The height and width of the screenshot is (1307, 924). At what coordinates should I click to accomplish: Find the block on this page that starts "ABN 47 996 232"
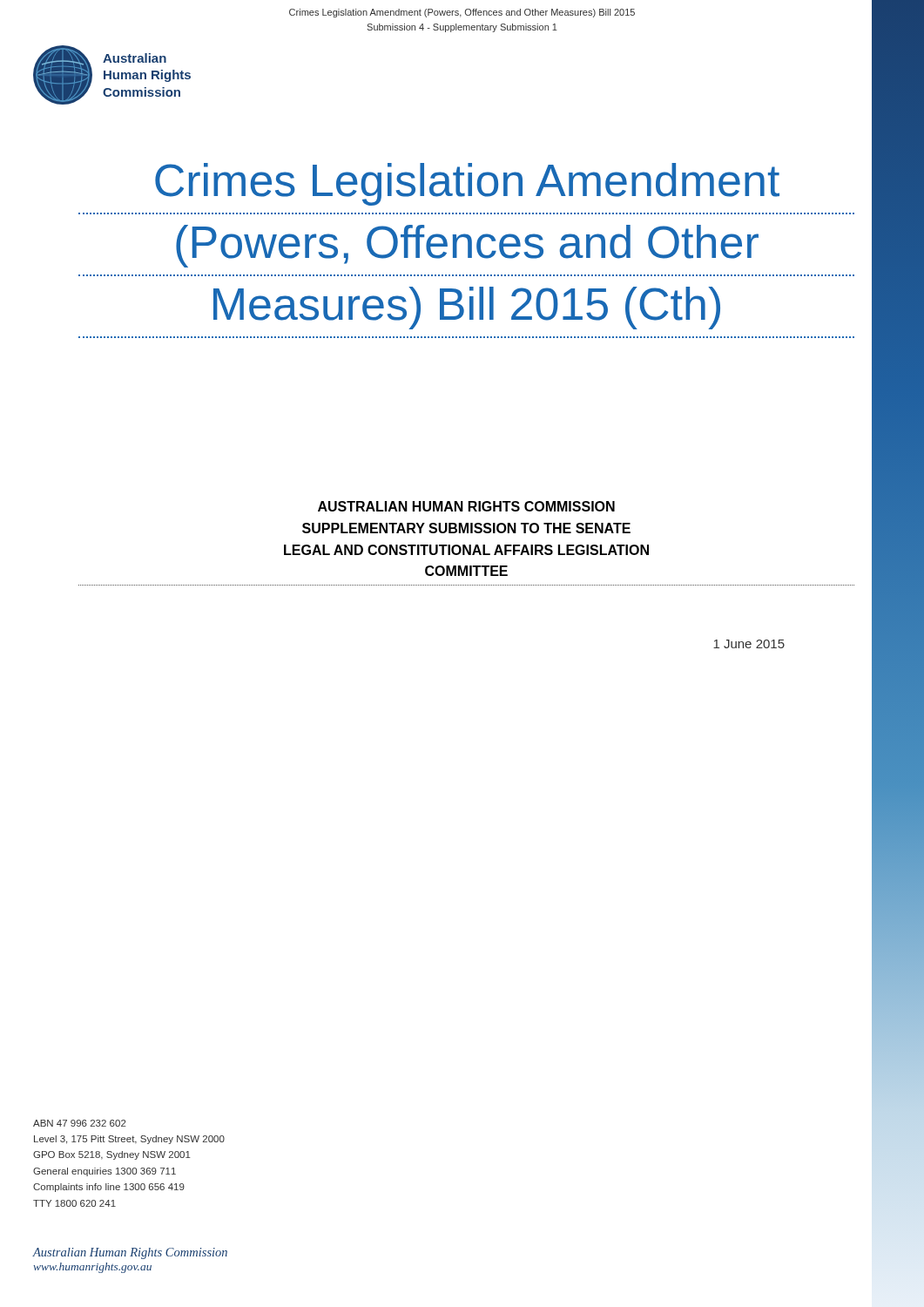(x=129, y=1163)
